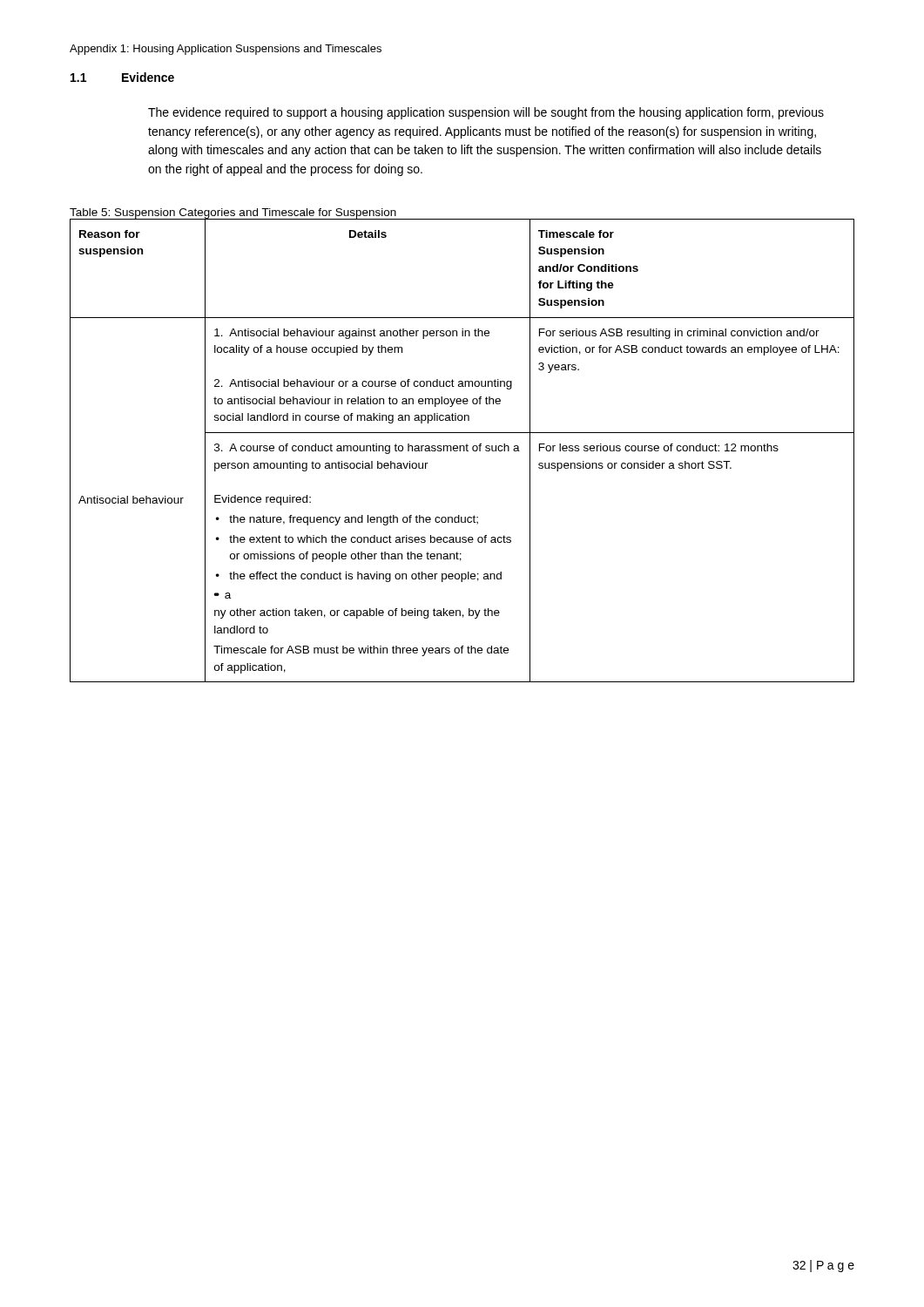Screen dimensions: 1307x924
Task: Locate a caption
Action: coord(233,212)
